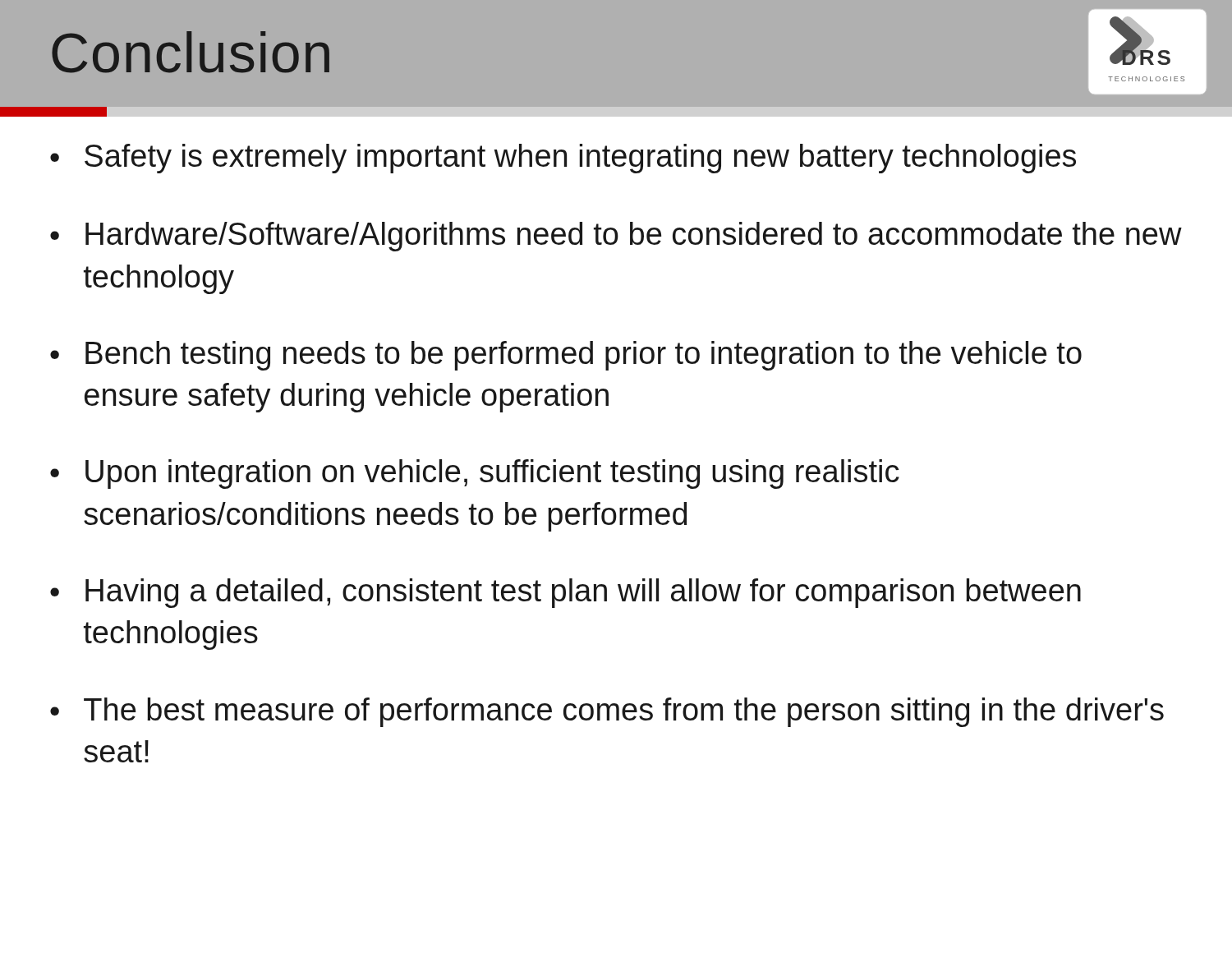Screen dimensions: 953x1232
Task: Navigate to the text starting "Bench testing needs to be performed prior"
Action: pyautogui.click(x=583, y=374)
